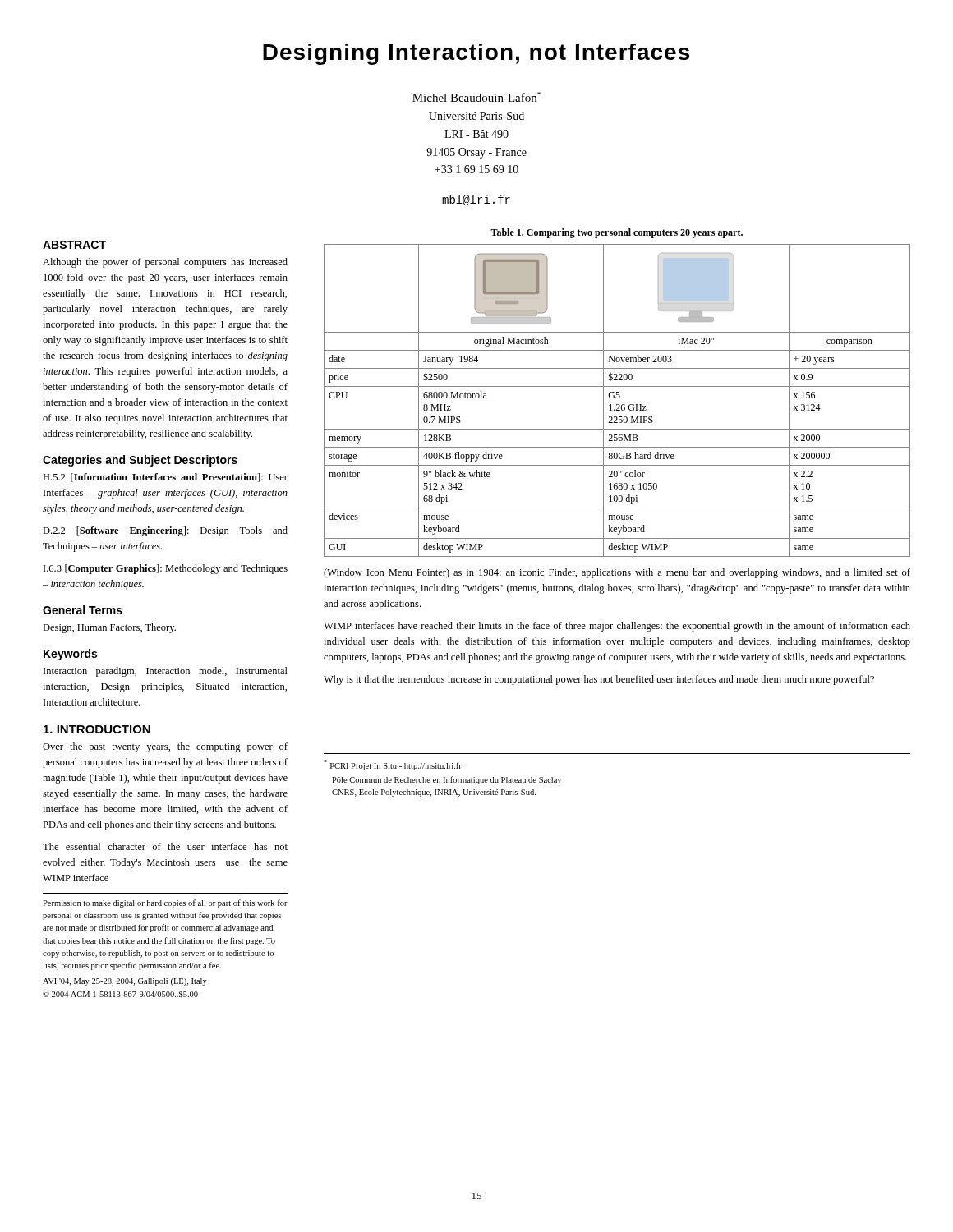Navigate to the block starting "Designing Interaction, not Interfaces"

(476, 53)
